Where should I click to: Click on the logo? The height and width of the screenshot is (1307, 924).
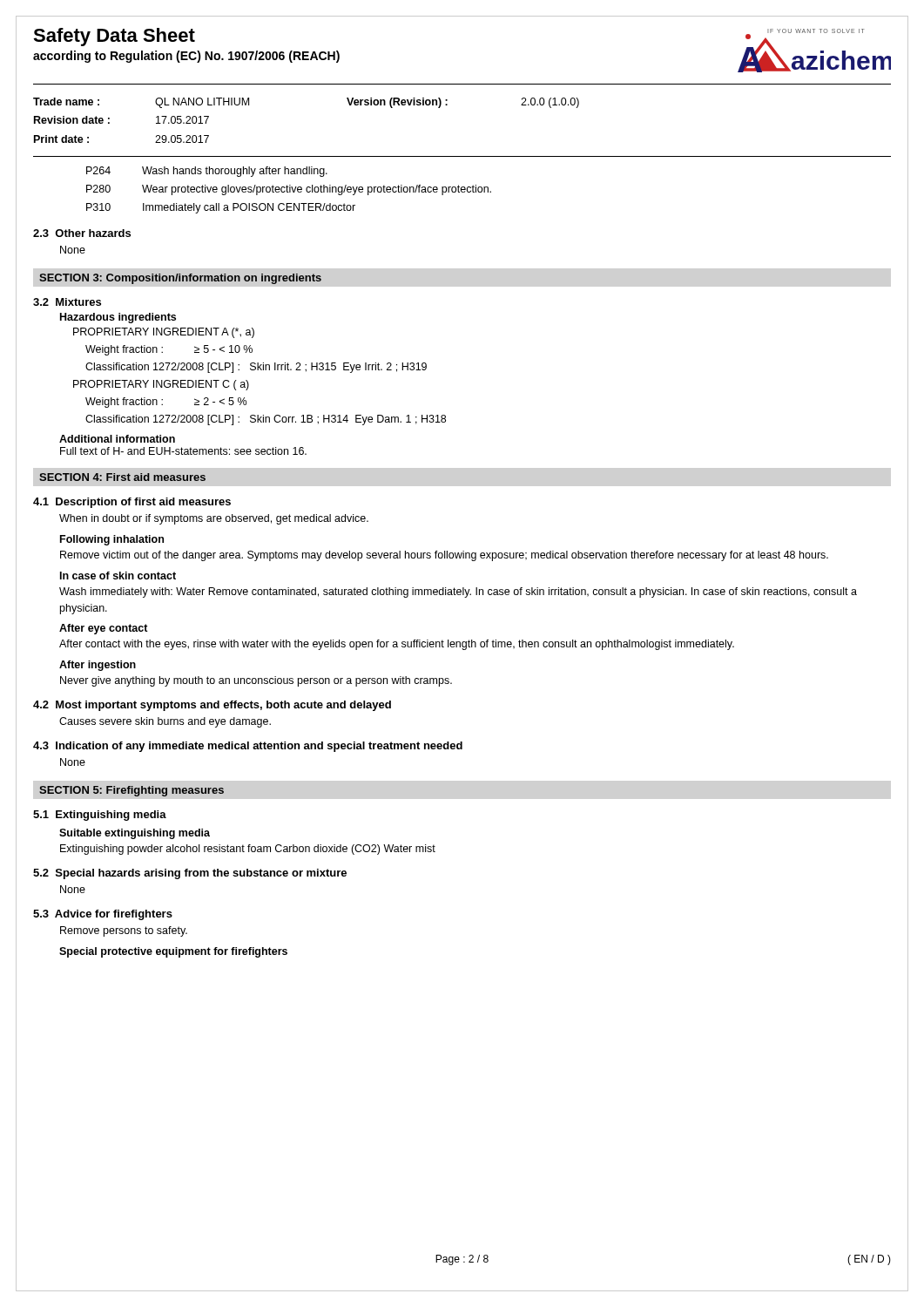[x=813, y=51]
